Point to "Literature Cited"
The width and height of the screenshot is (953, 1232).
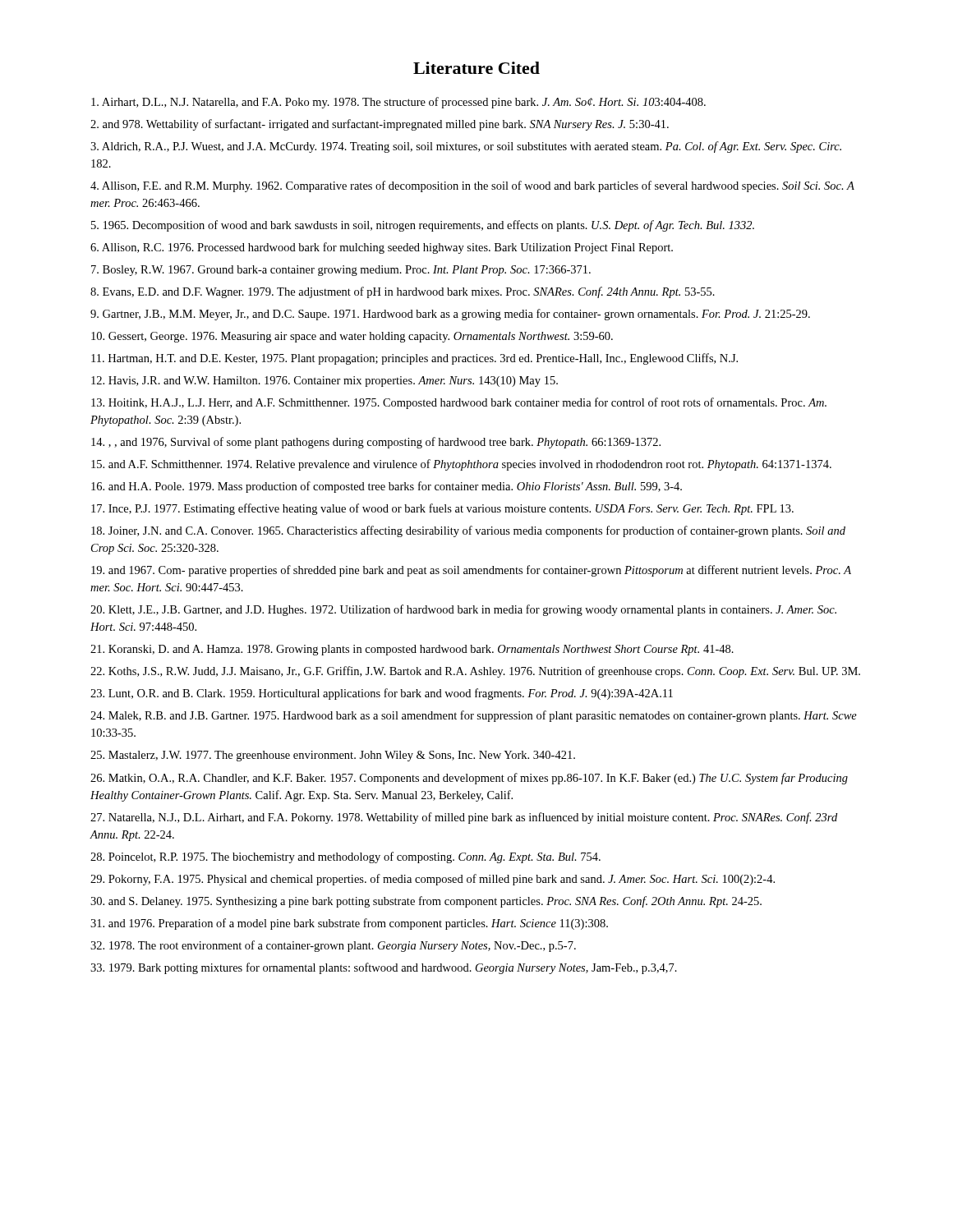tap(476, 68)
